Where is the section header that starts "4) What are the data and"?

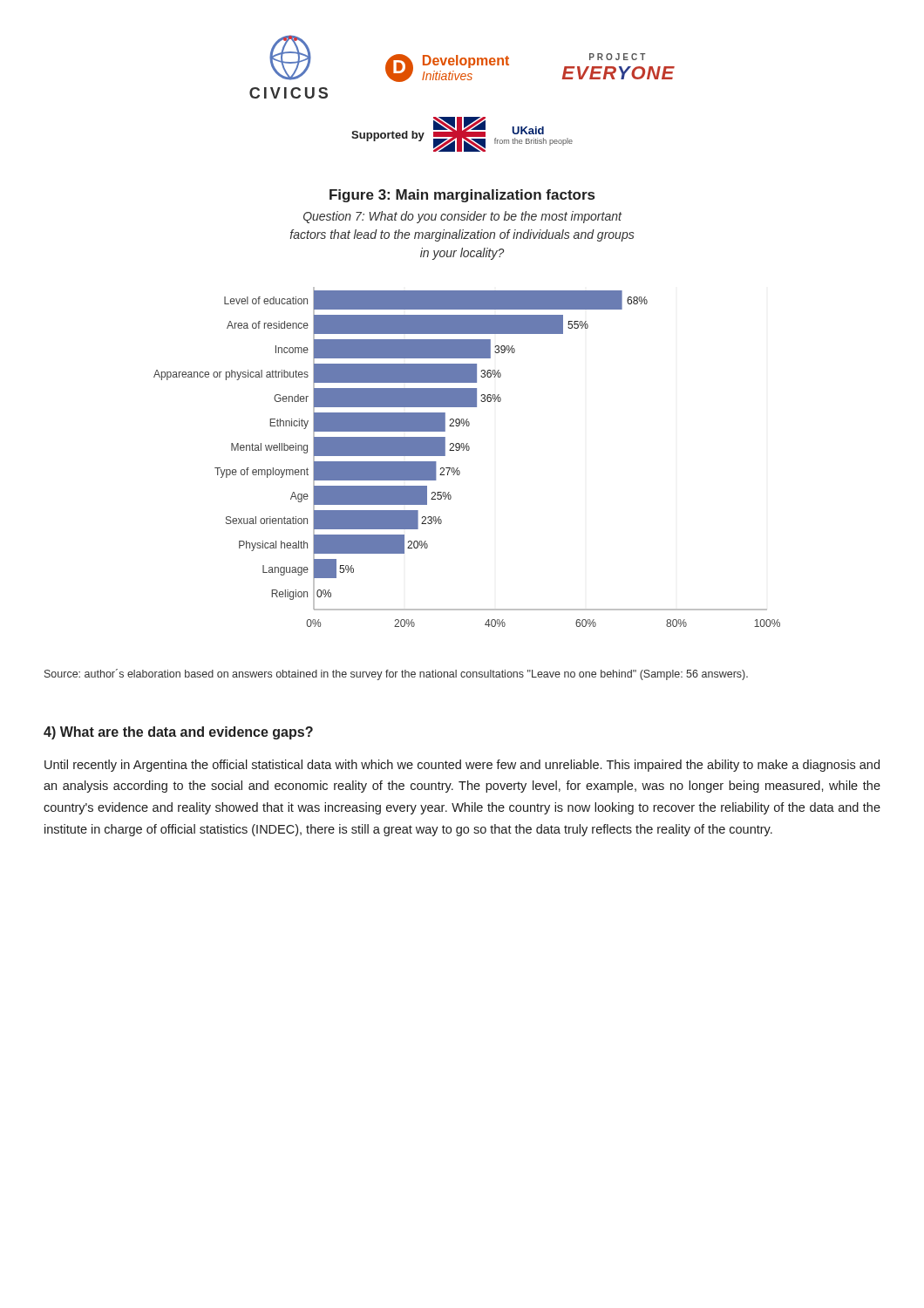point(178,732)
